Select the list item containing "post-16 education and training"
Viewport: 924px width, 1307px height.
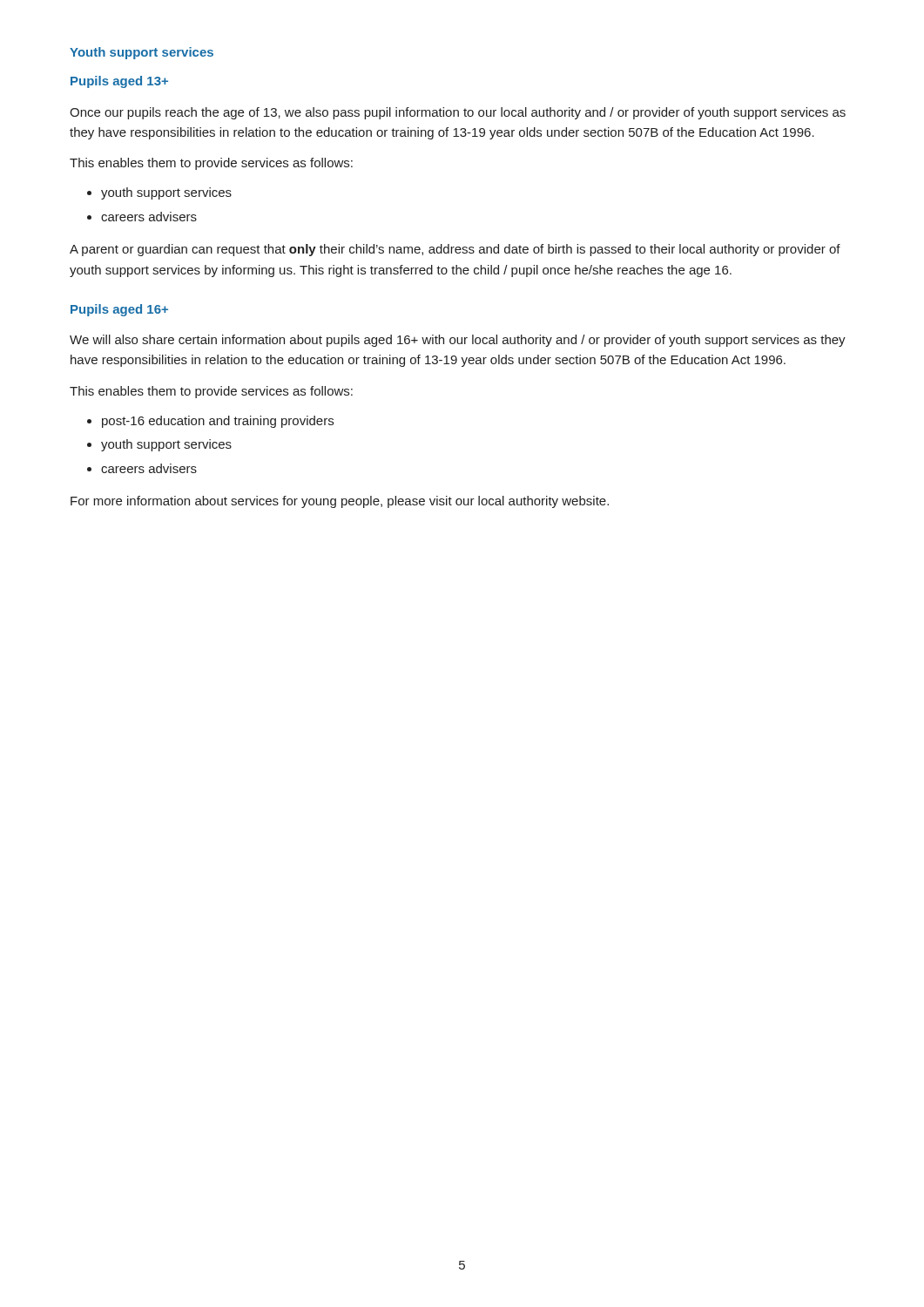point(218,420)
